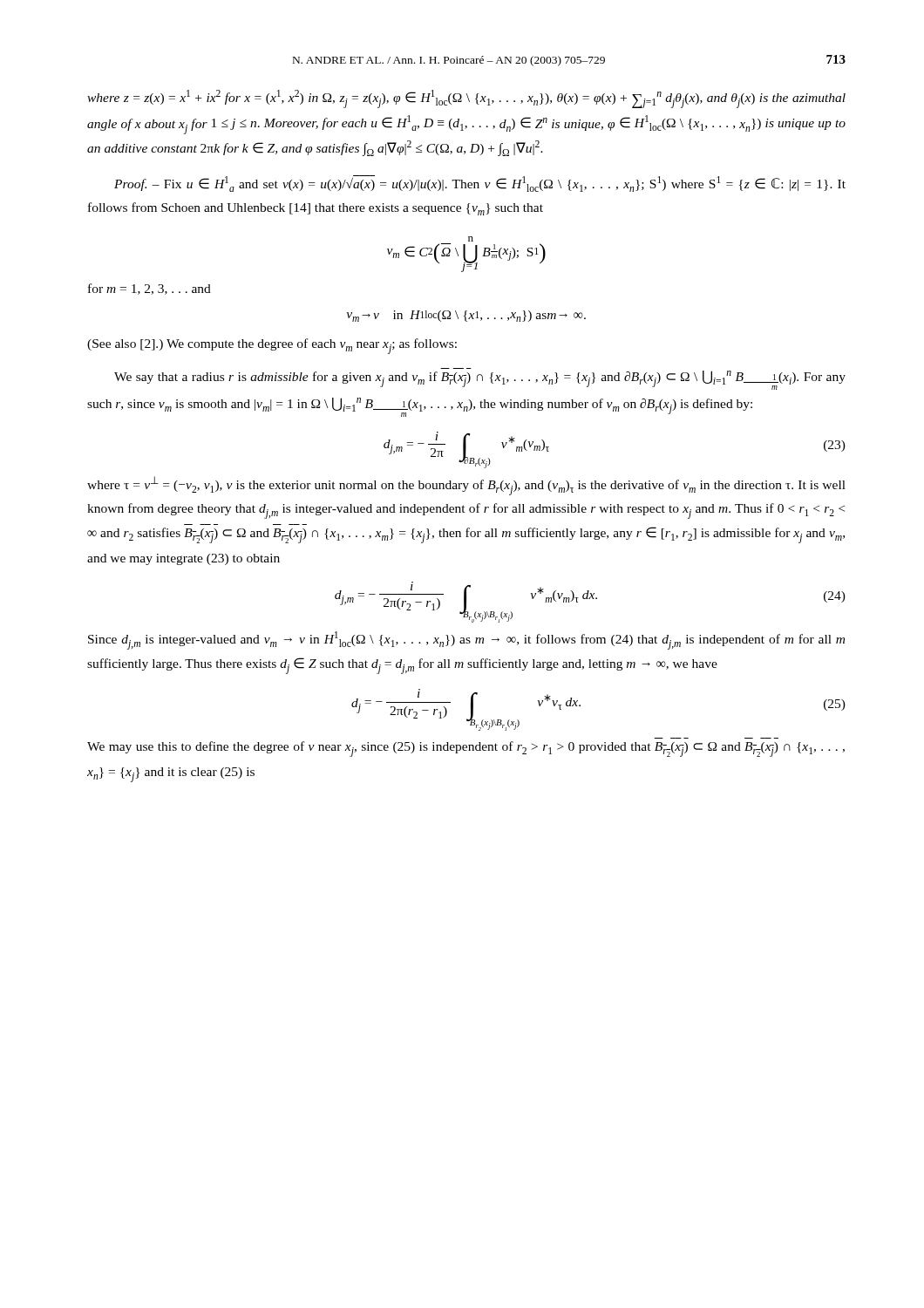
Task: Select the text starting "where z ="
Action: 466,124
